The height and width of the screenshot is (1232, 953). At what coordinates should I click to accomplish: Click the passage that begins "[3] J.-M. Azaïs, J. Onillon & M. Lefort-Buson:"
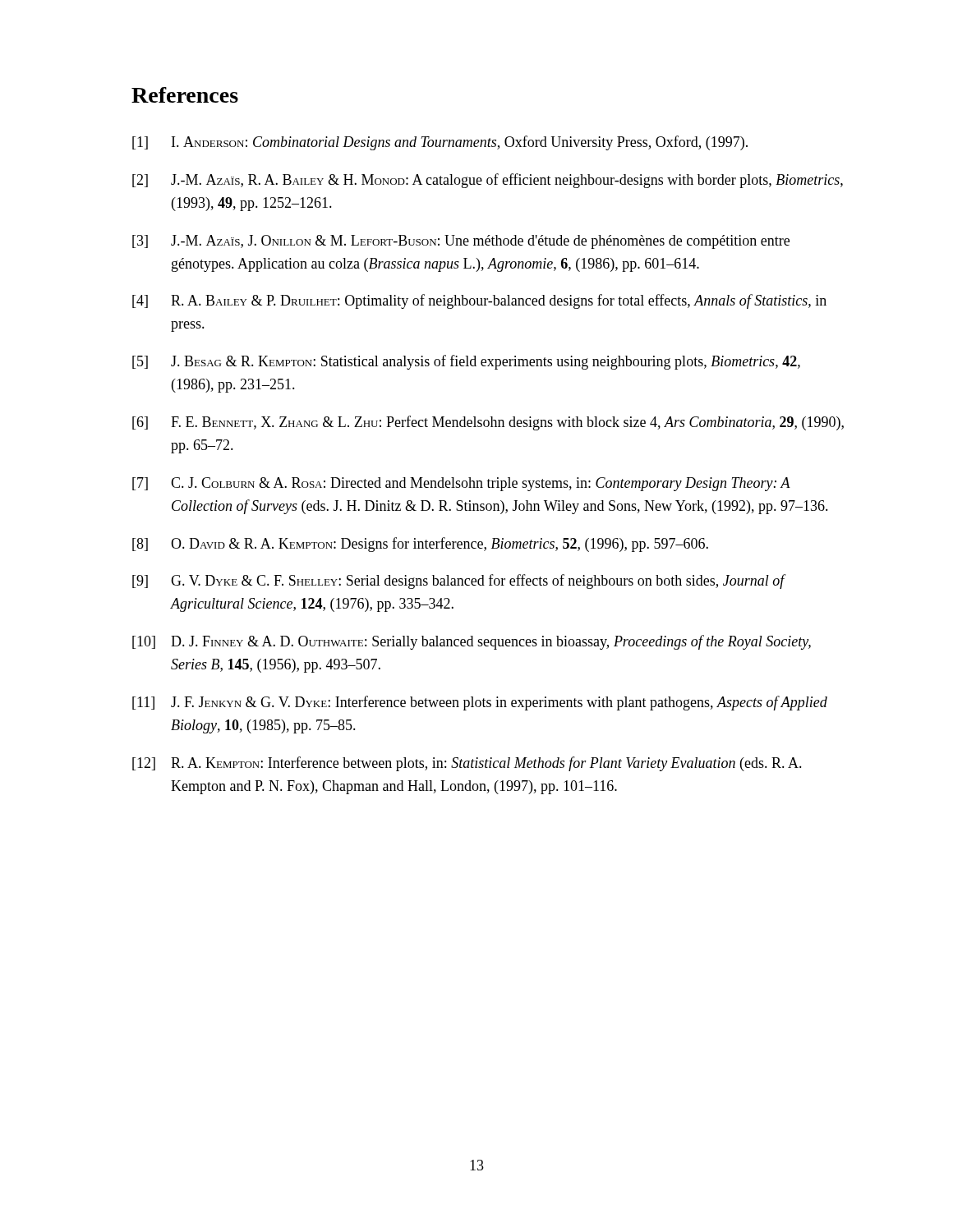point(489,253)
